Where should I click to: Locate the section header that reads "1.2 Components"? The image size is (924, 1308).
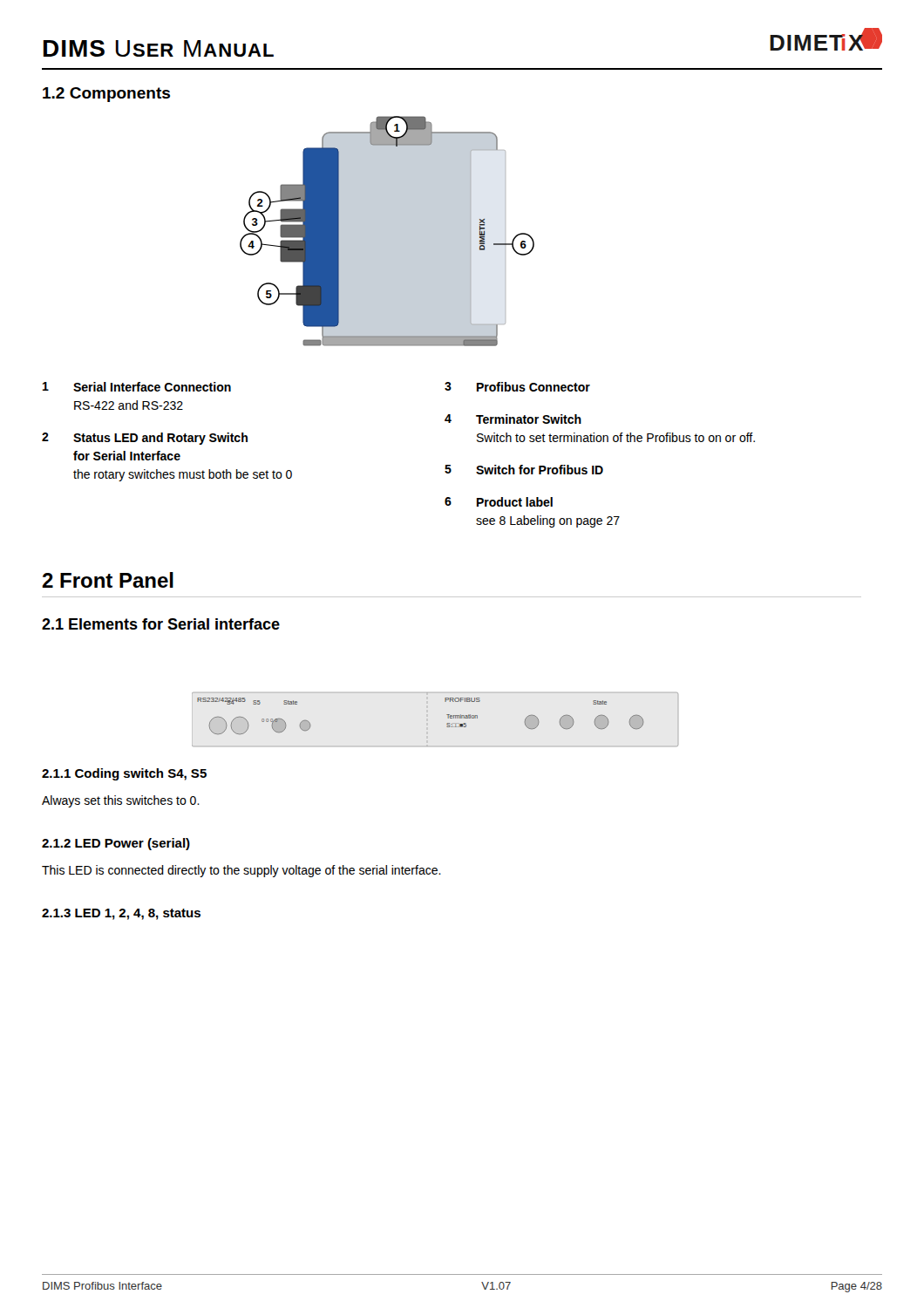(x=106, y=93)
